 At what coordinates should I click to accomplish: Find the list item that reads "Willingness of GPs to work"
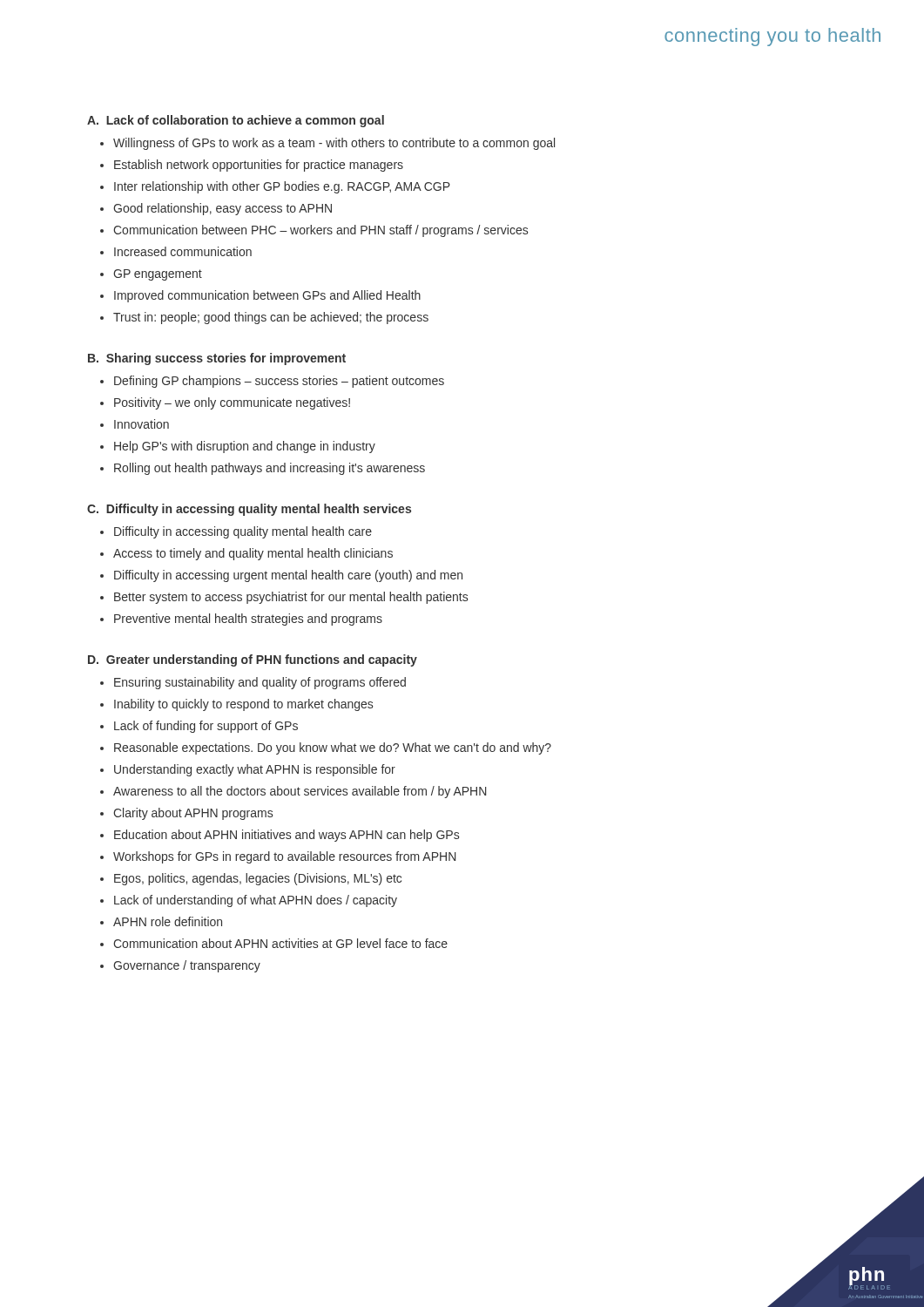[x=479, y=143]
